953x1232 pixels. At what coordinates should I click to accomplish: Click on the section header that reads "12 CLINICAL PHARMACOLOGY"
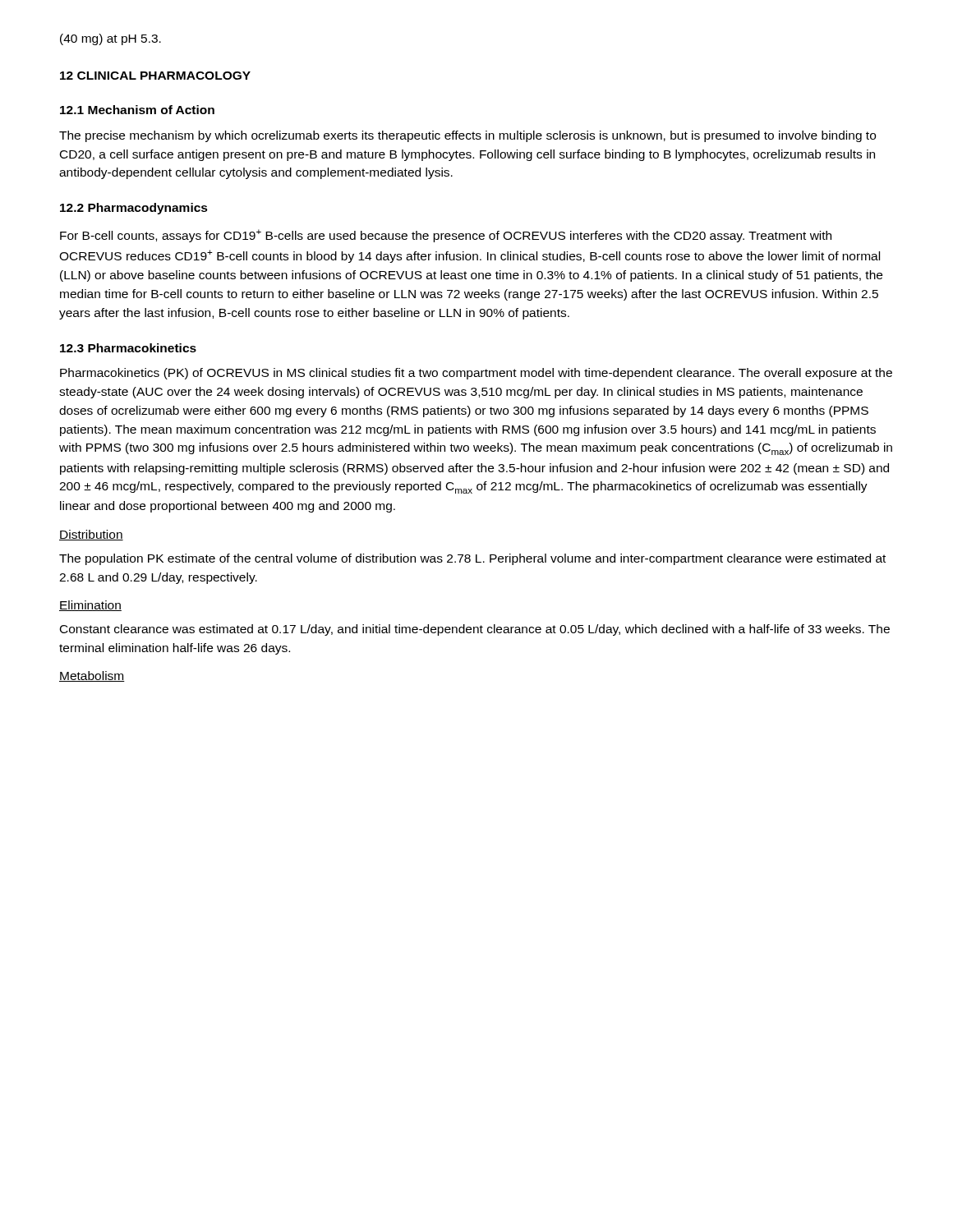coord(155,75)
